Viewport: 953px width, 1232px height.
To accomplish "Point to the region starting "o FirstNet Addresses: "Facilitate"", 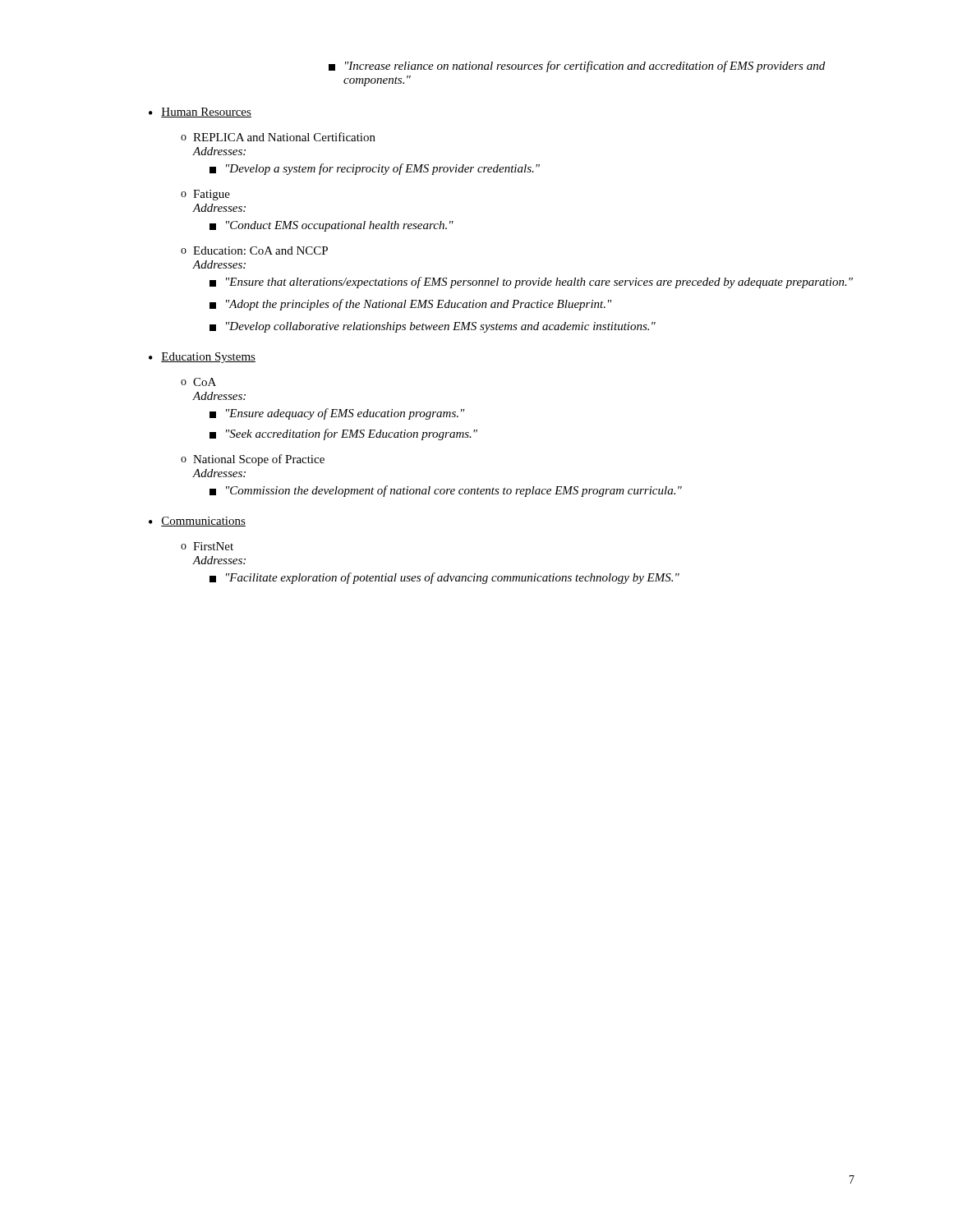I will tap(430, 565).
